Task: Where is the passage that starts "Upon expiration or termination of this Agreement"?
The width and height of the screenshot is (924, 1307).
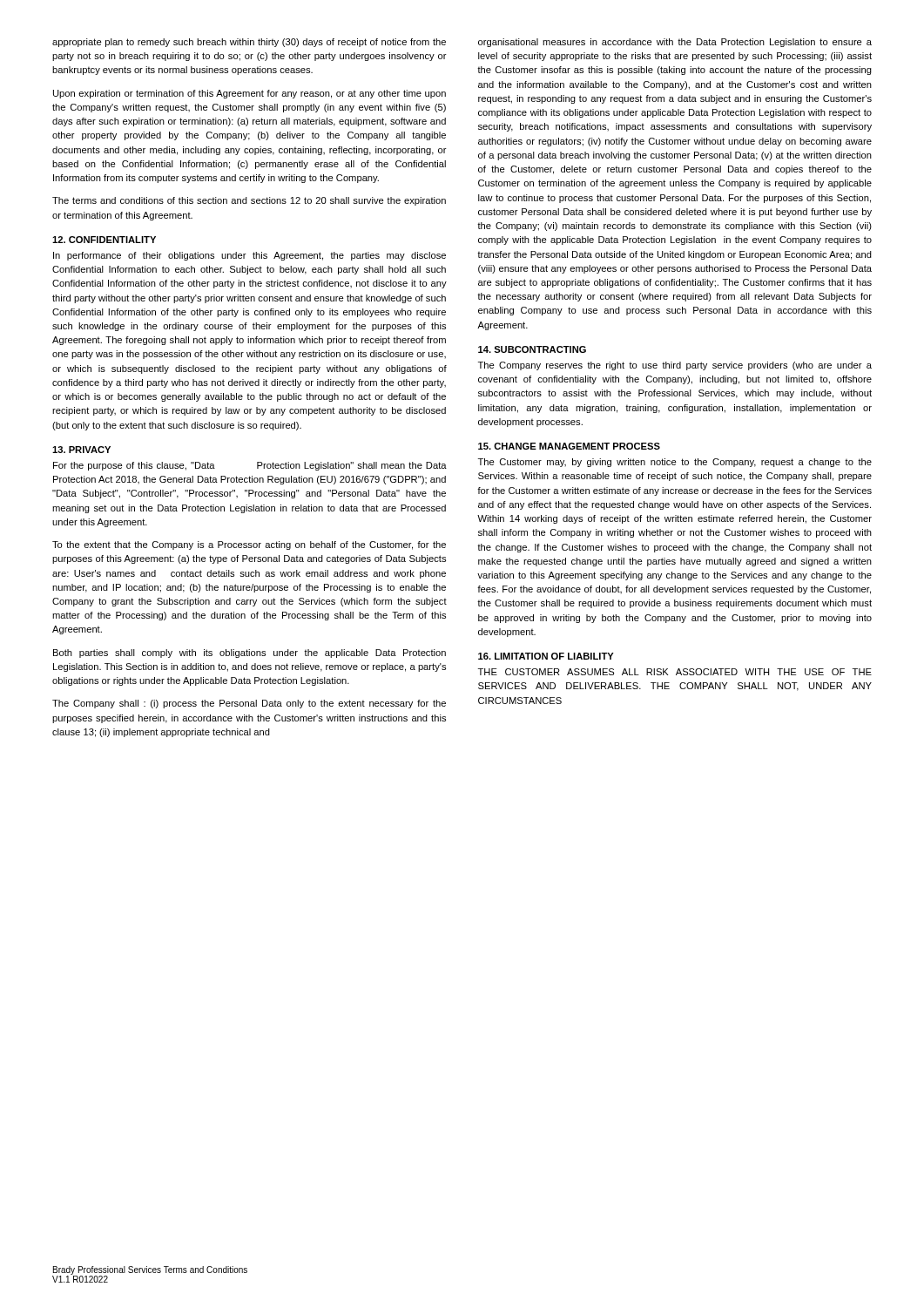Action: (x=249, y=135)
